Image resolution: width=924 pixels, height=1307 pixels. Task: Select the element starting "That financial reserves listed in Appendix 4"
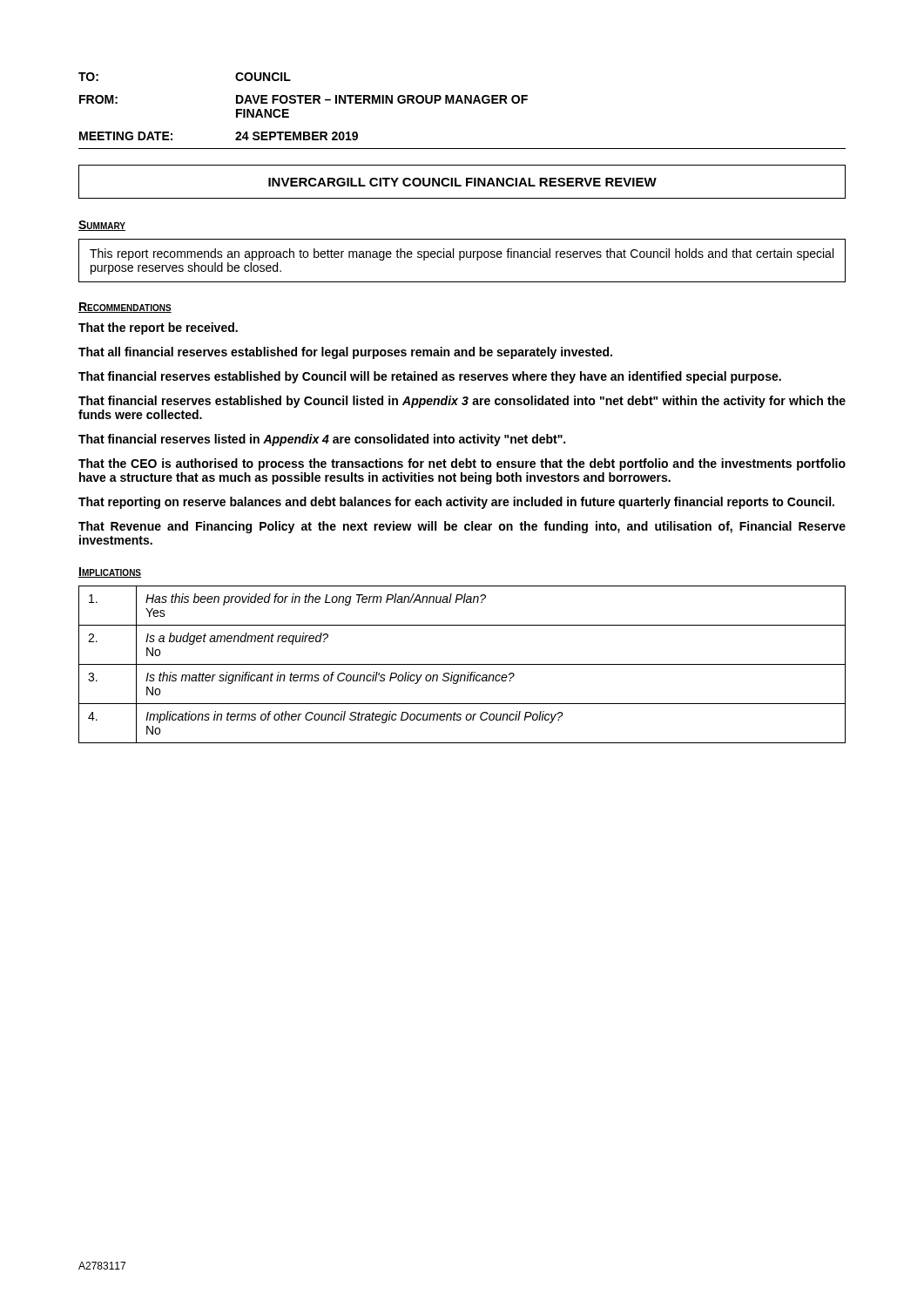coord(322,439)
